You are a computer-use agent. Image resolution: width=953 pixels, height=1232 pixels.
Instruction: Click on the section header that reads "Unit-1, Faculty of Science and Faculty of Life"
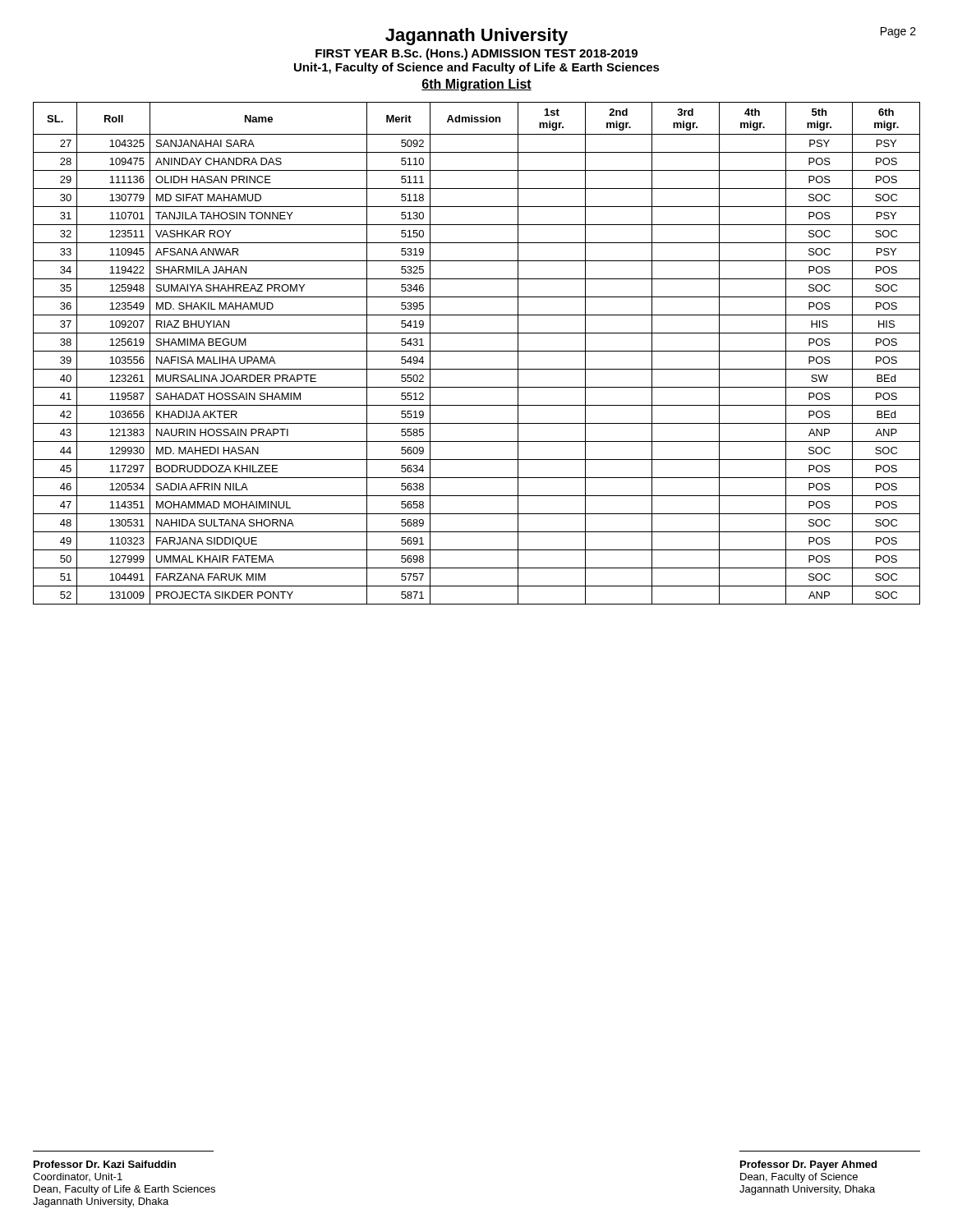(476, 67)
